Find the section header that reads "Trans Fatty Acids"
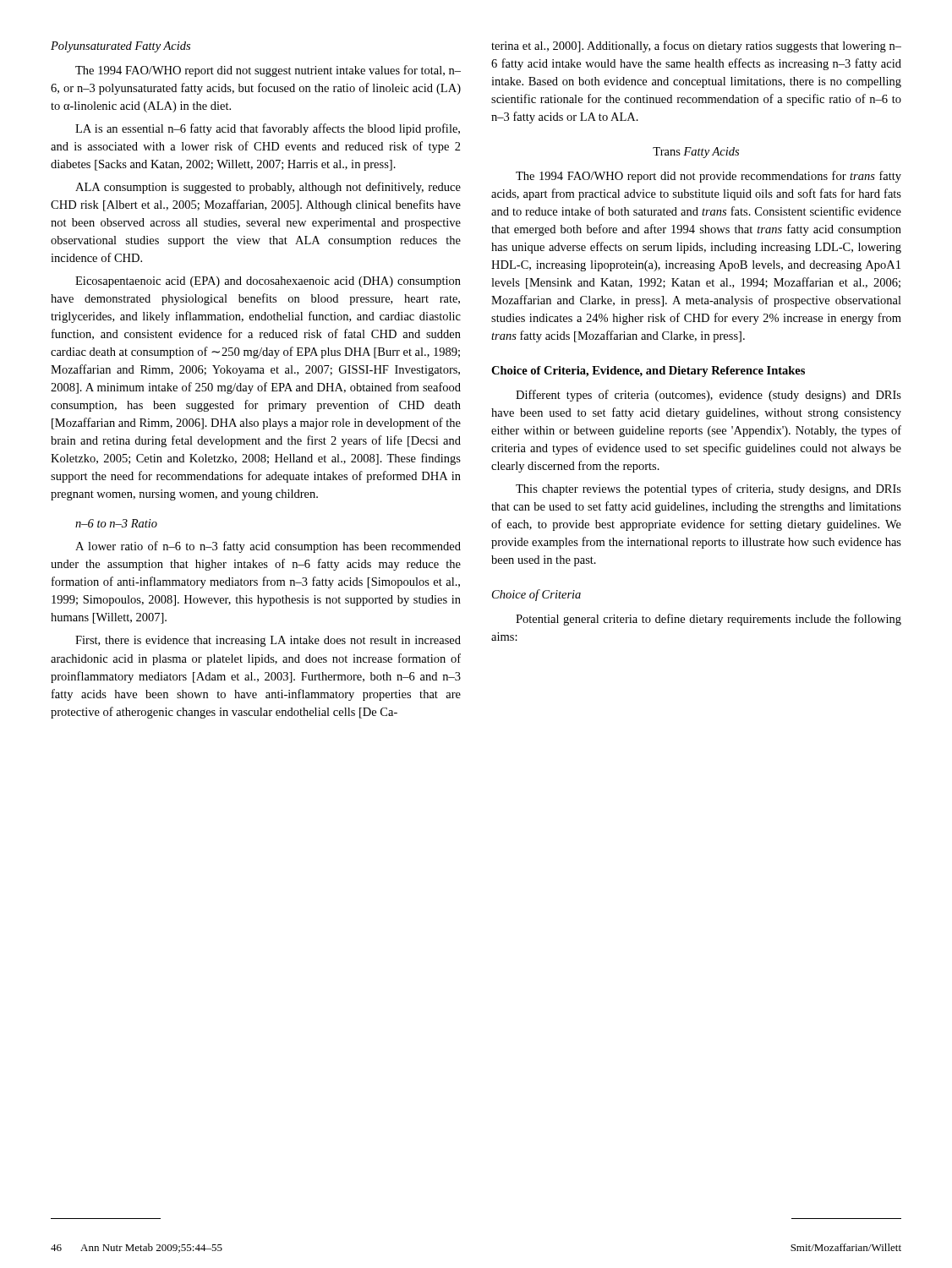The image size is (952, 1268). point(696,151)
